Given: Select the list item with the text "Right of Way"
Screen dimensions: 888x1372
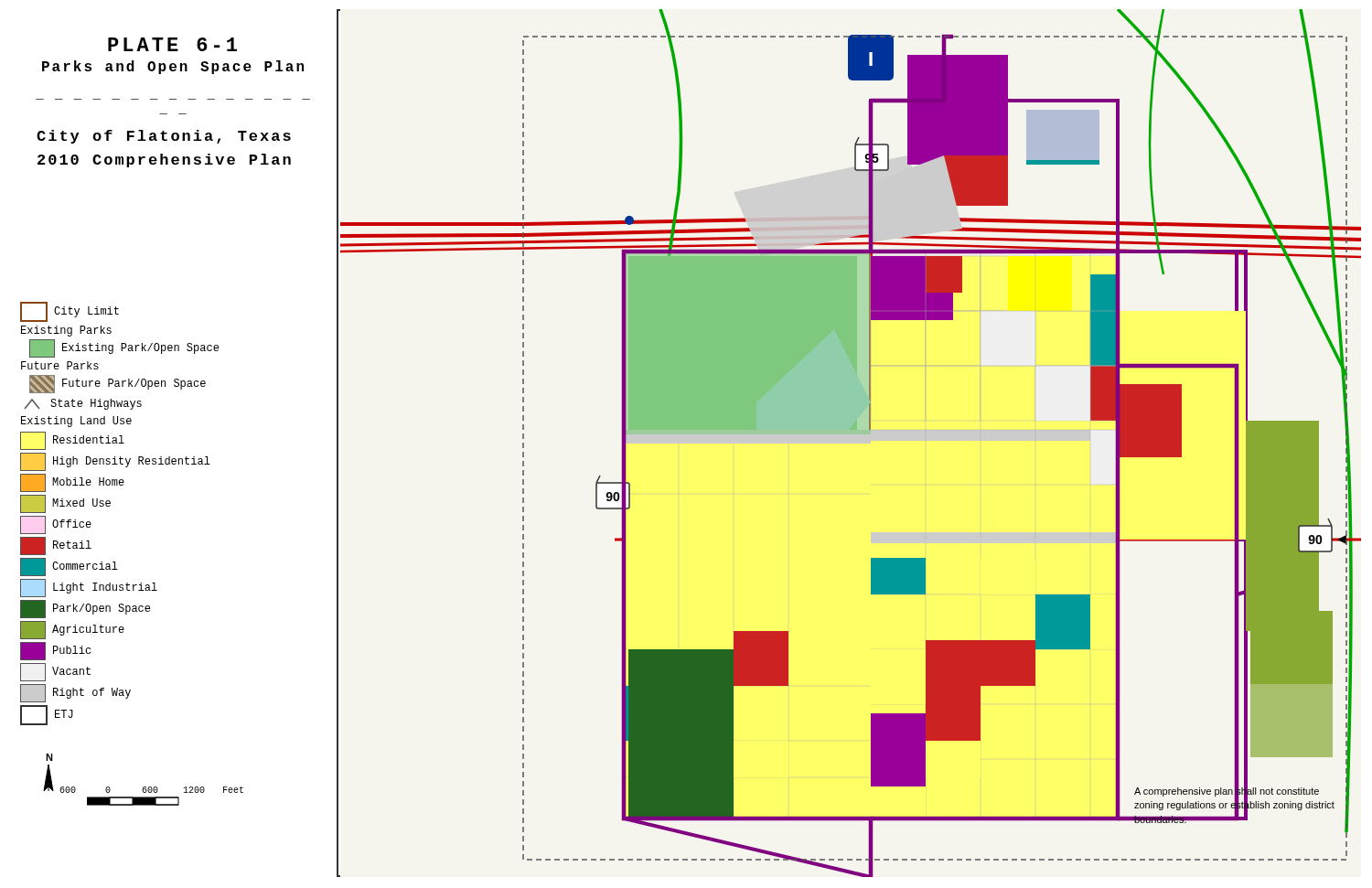Looking at the screenshot, I should [76, 693].
